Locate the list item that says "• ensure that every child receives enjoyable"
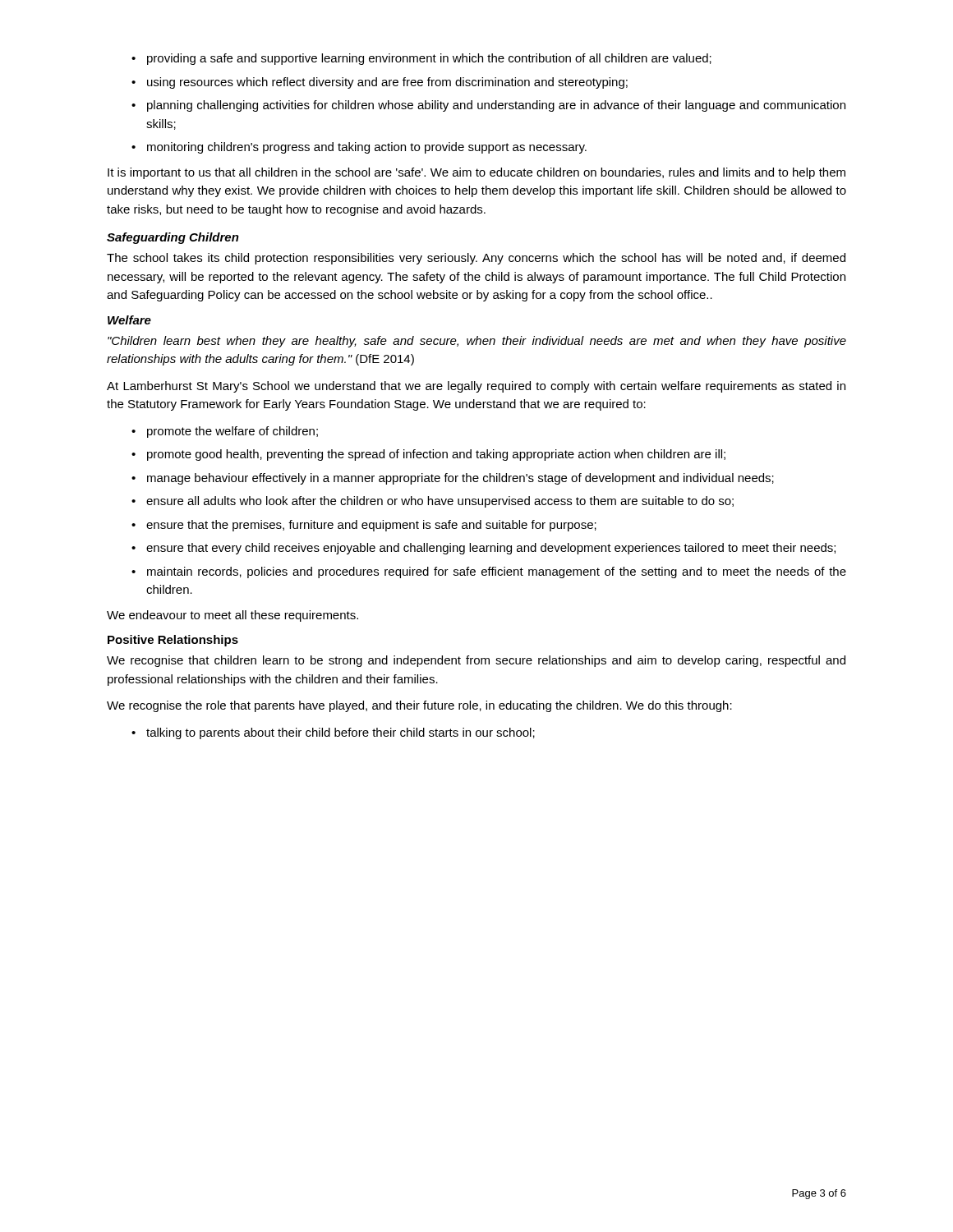The height and width of the screenshot is (1232, 953). coord(489,548)
